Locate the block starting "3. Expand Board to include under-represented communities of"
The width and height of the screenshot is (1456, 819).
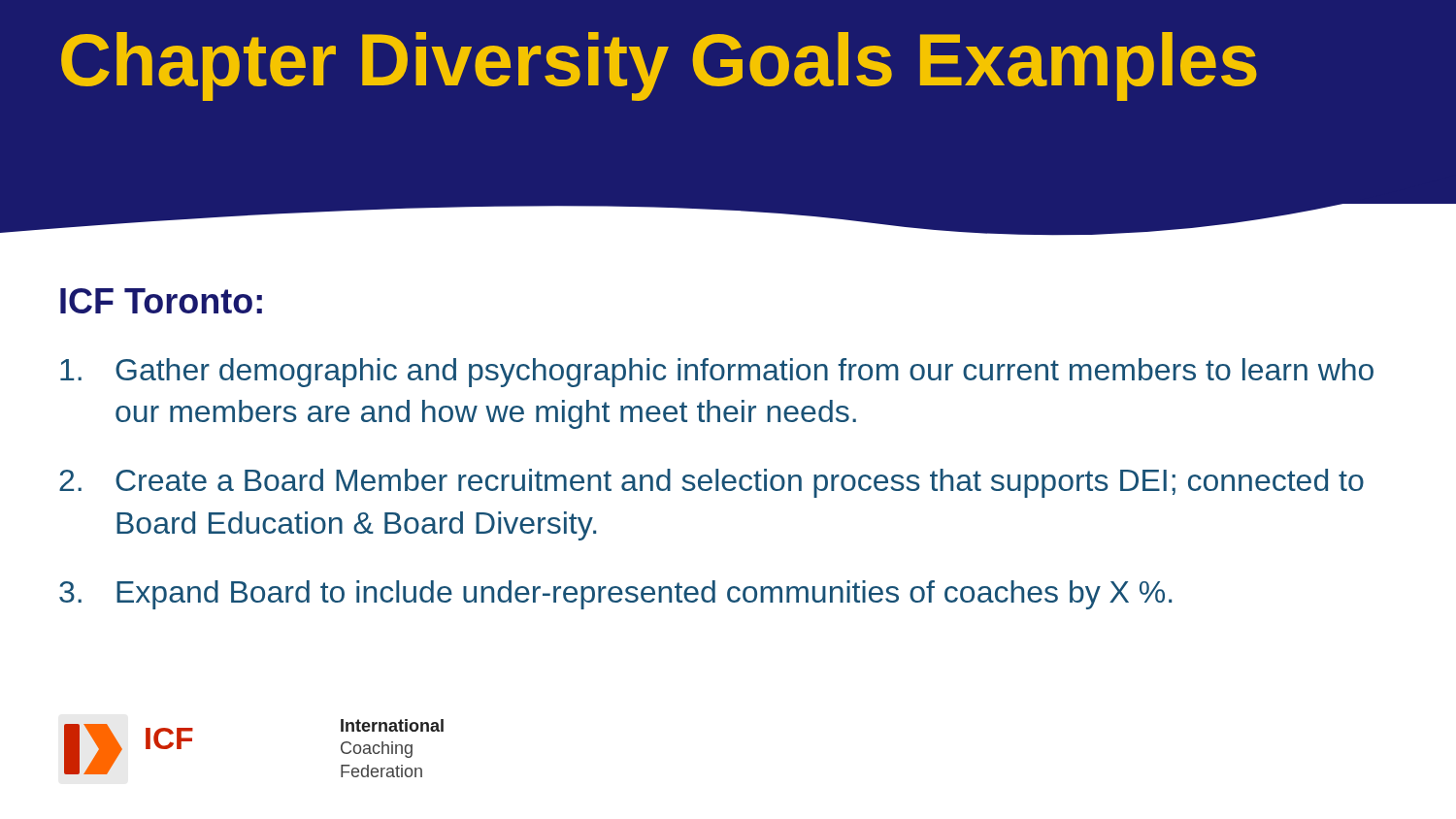tap(728, 592)
